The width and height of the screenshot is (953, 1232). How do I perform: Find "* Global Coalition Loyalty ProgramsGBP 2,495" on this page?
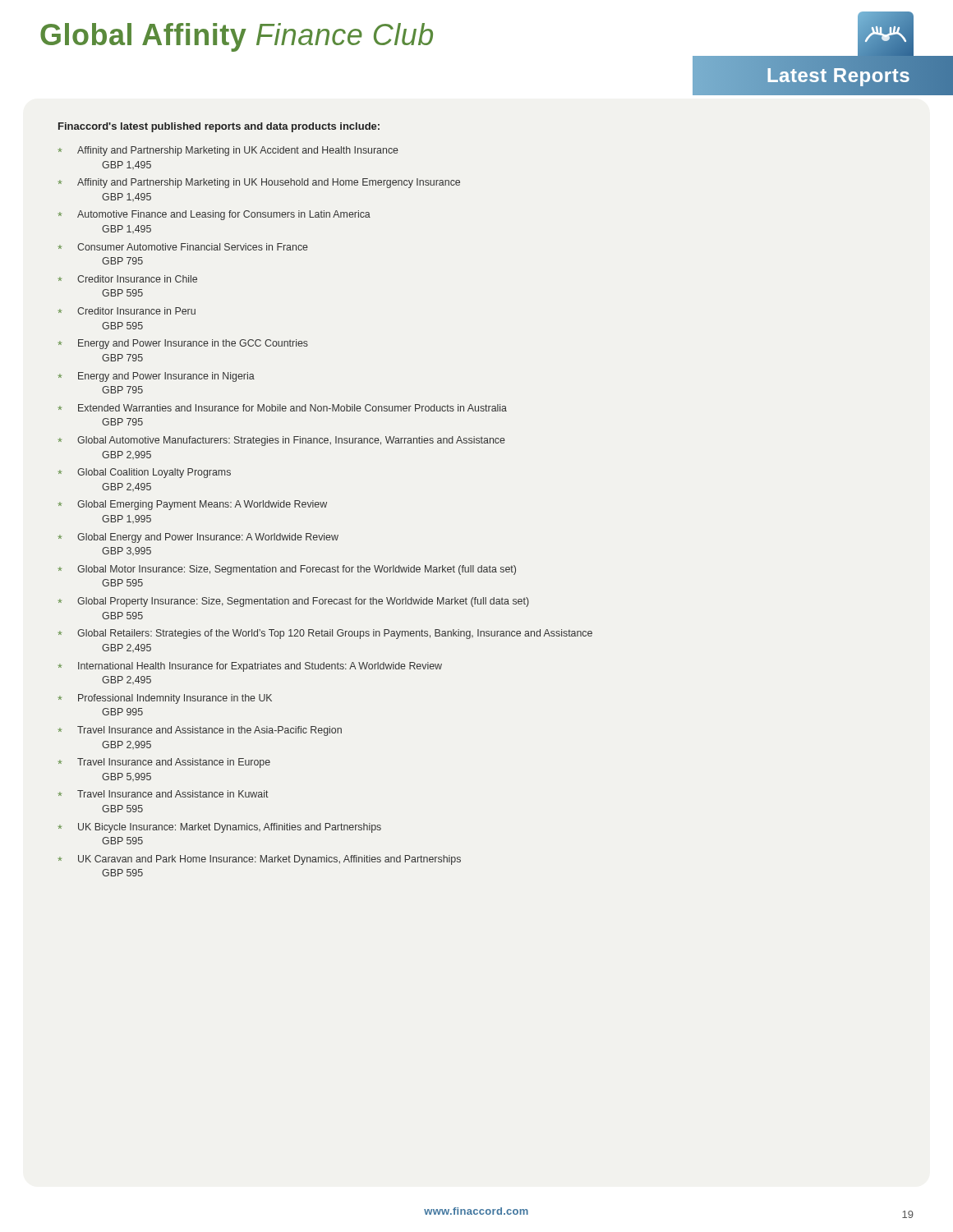pos(144,480)
